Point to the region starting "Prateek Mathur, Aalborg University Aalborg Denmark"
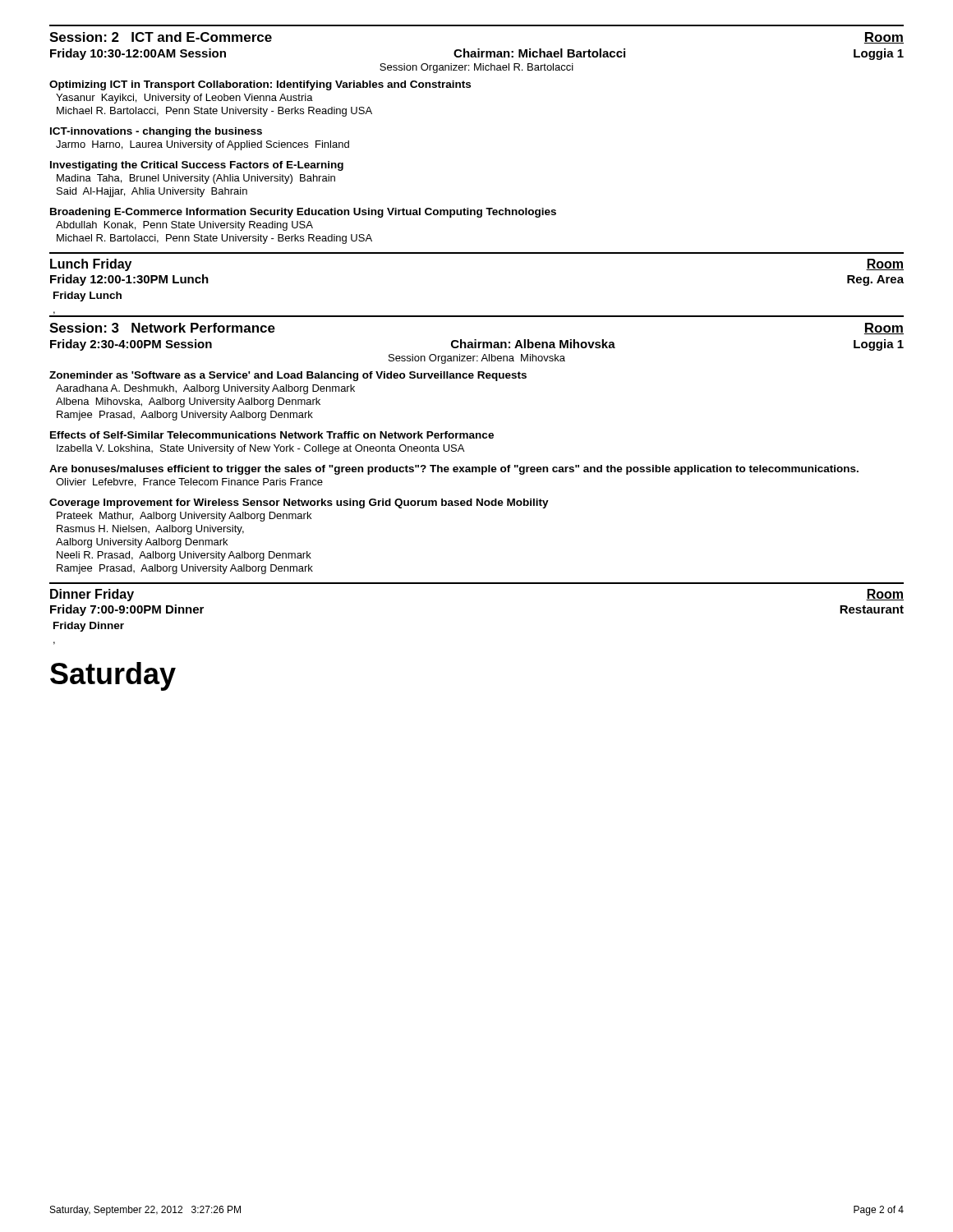 click(x=184, y=515)
